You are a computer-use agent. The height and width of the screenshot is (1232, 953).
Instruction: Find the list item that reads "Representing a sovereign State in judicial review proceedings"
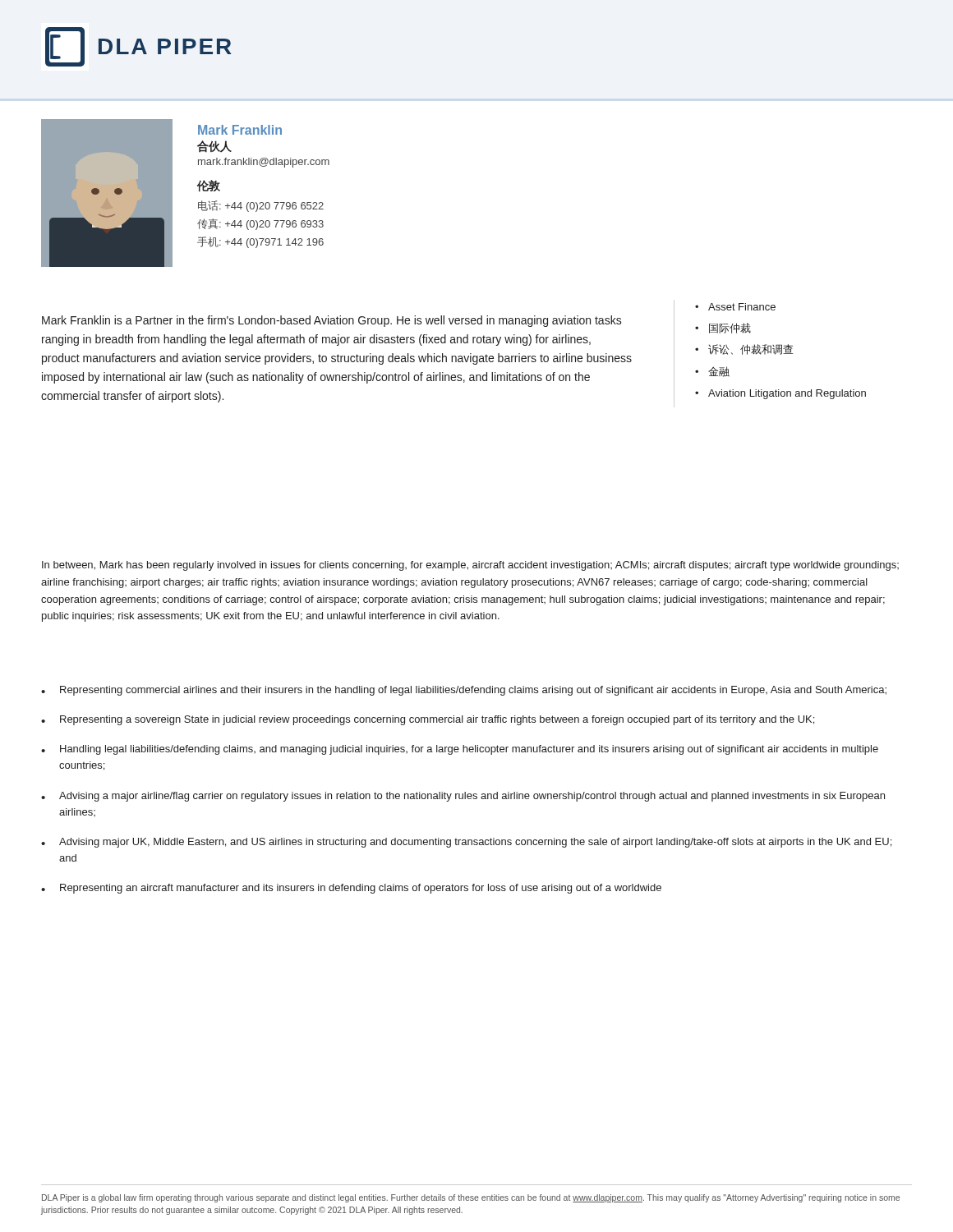[437, 719]
